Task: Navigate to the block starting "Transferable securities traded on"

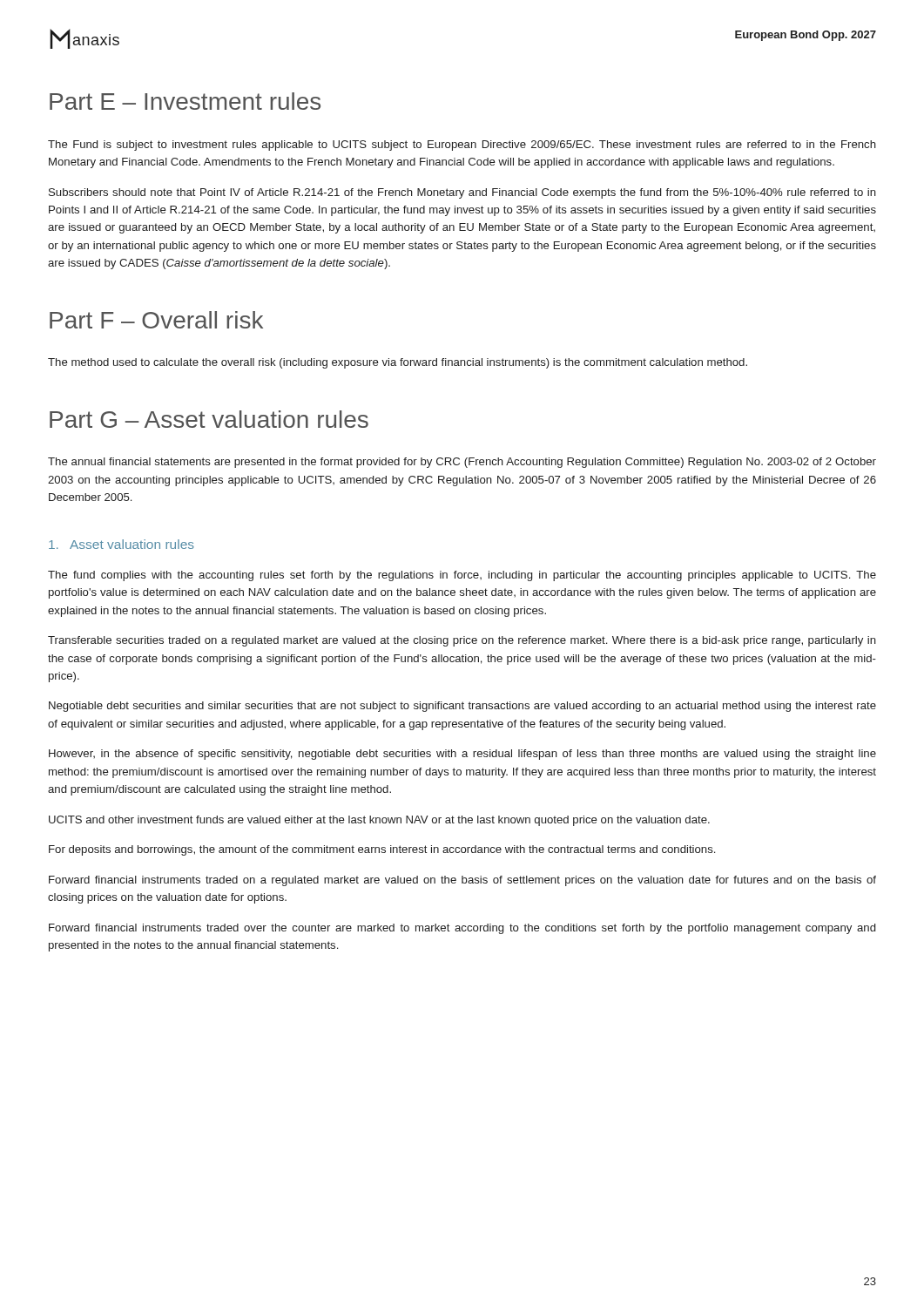Action: (462, 658)
